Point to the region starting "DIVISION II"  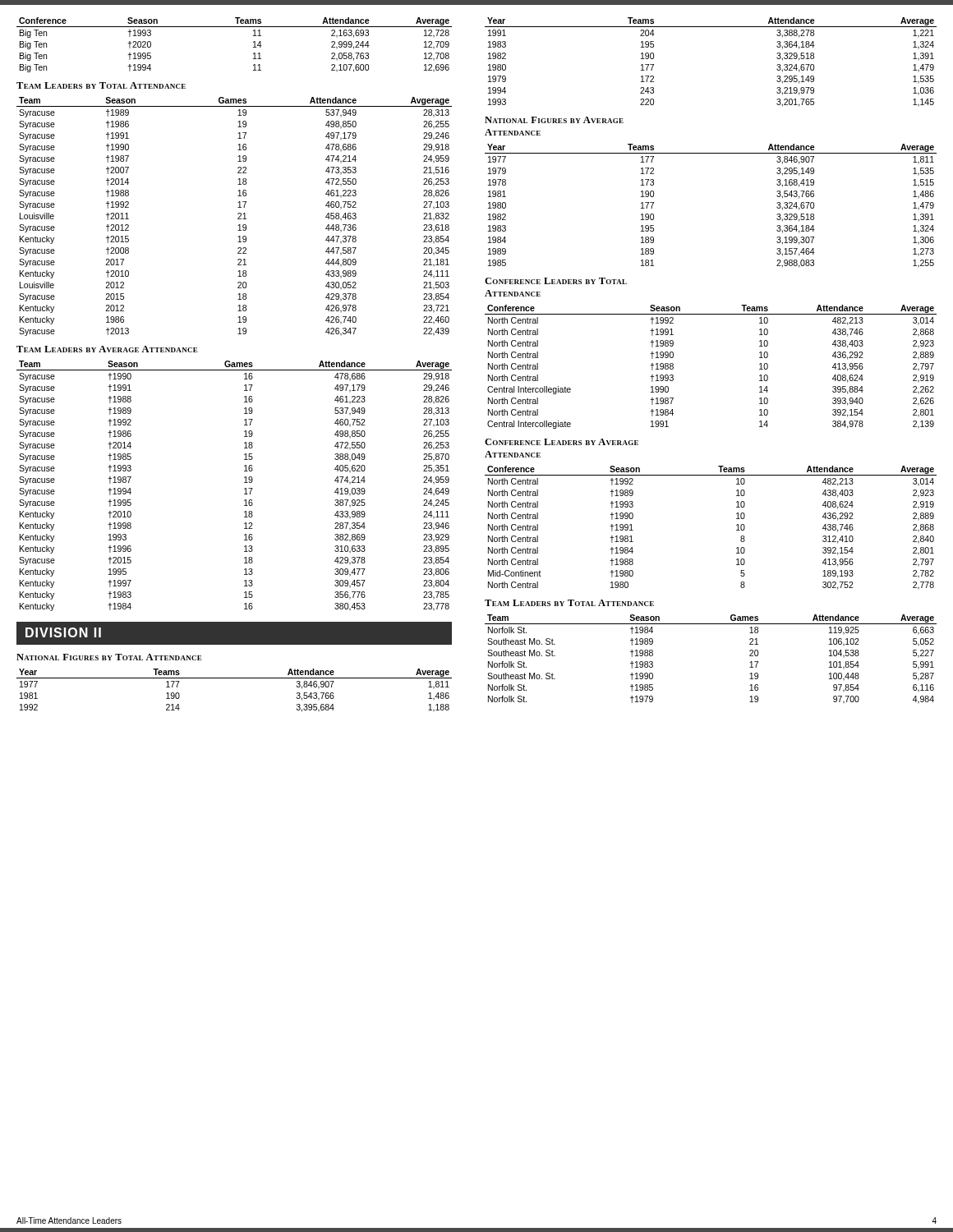(64, 633)
